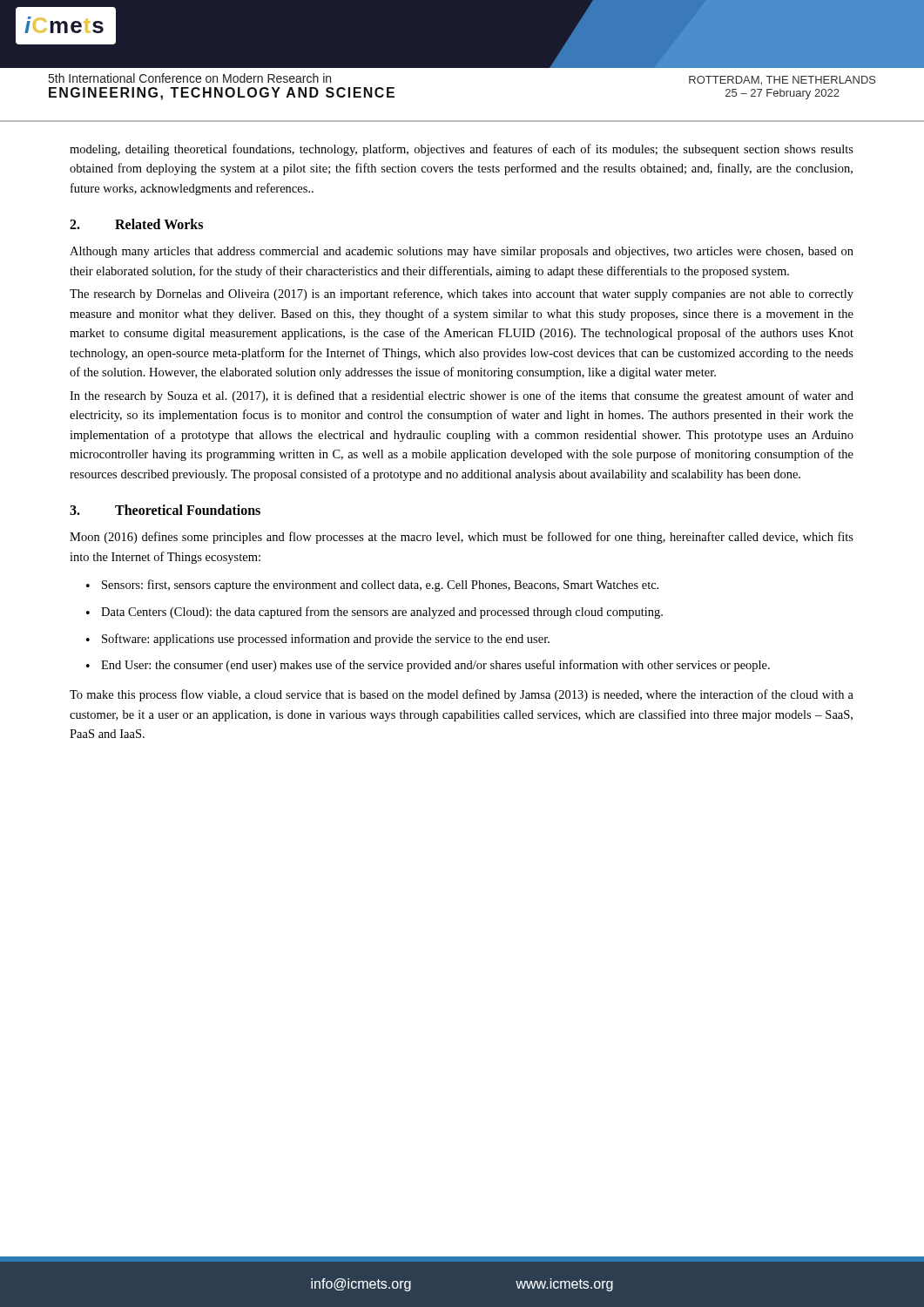924x1307 pixels.
Task: Select the text block with the text "modeling, detailing theoretical foundations, technology, platform,"
Action: (x=462, y=169)
